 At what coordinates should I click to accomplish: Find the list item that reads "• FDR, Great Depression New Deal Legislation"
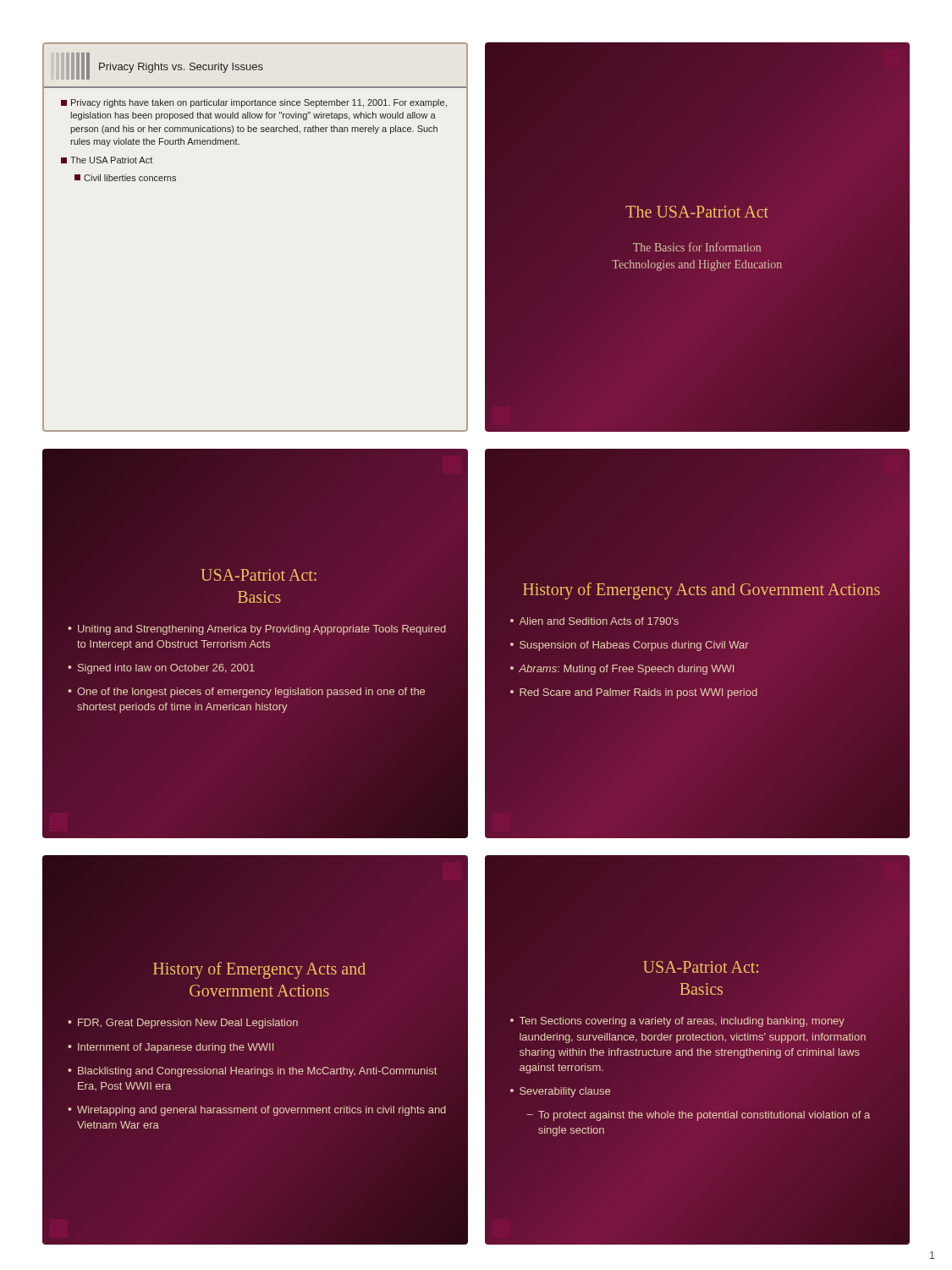(183, 1023)
